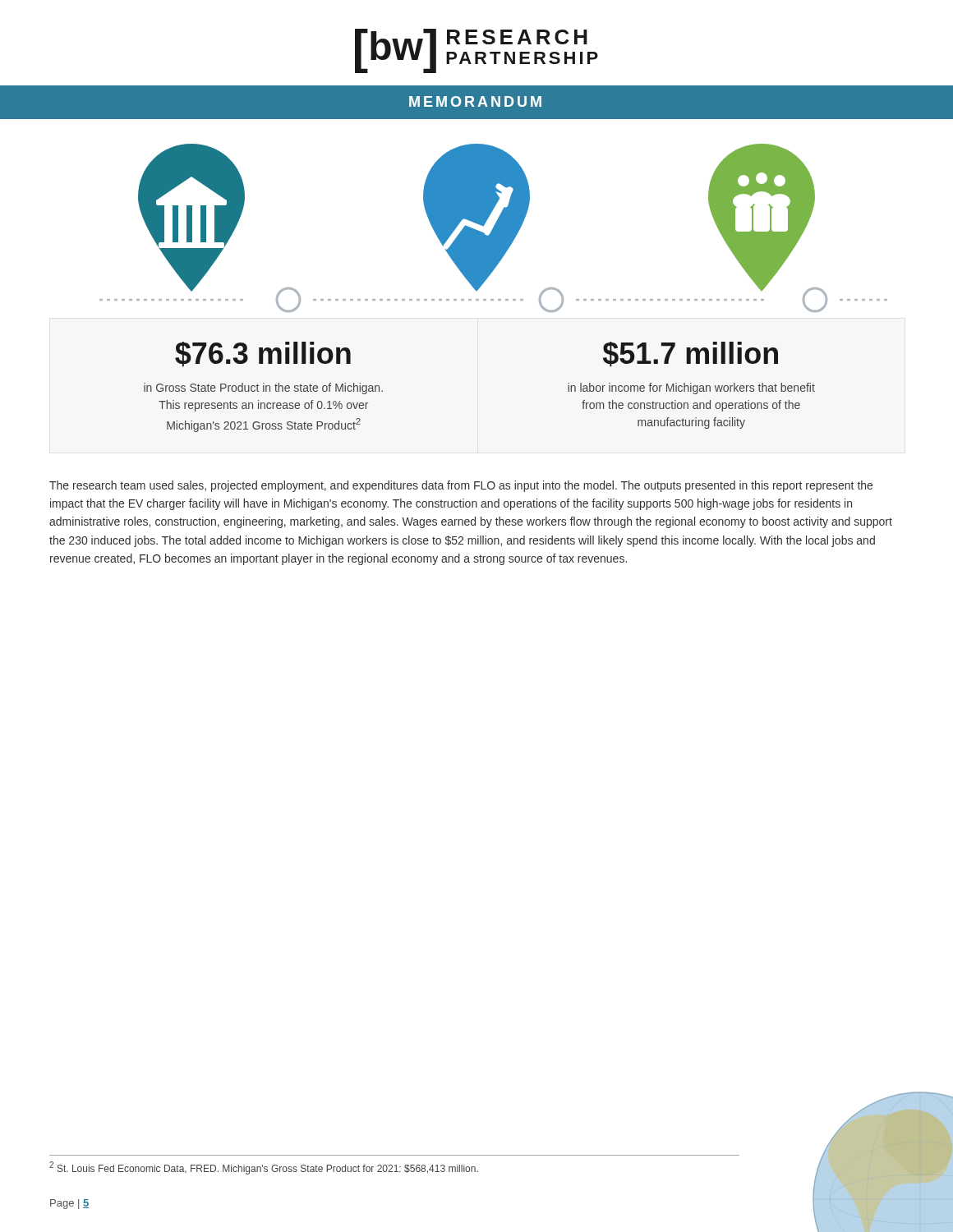Viewport: 953px width, 1232px height.
Task: Click on the text block starting "$51.7 million in labor income for Michigan workers"
Action: pos(691,384)
